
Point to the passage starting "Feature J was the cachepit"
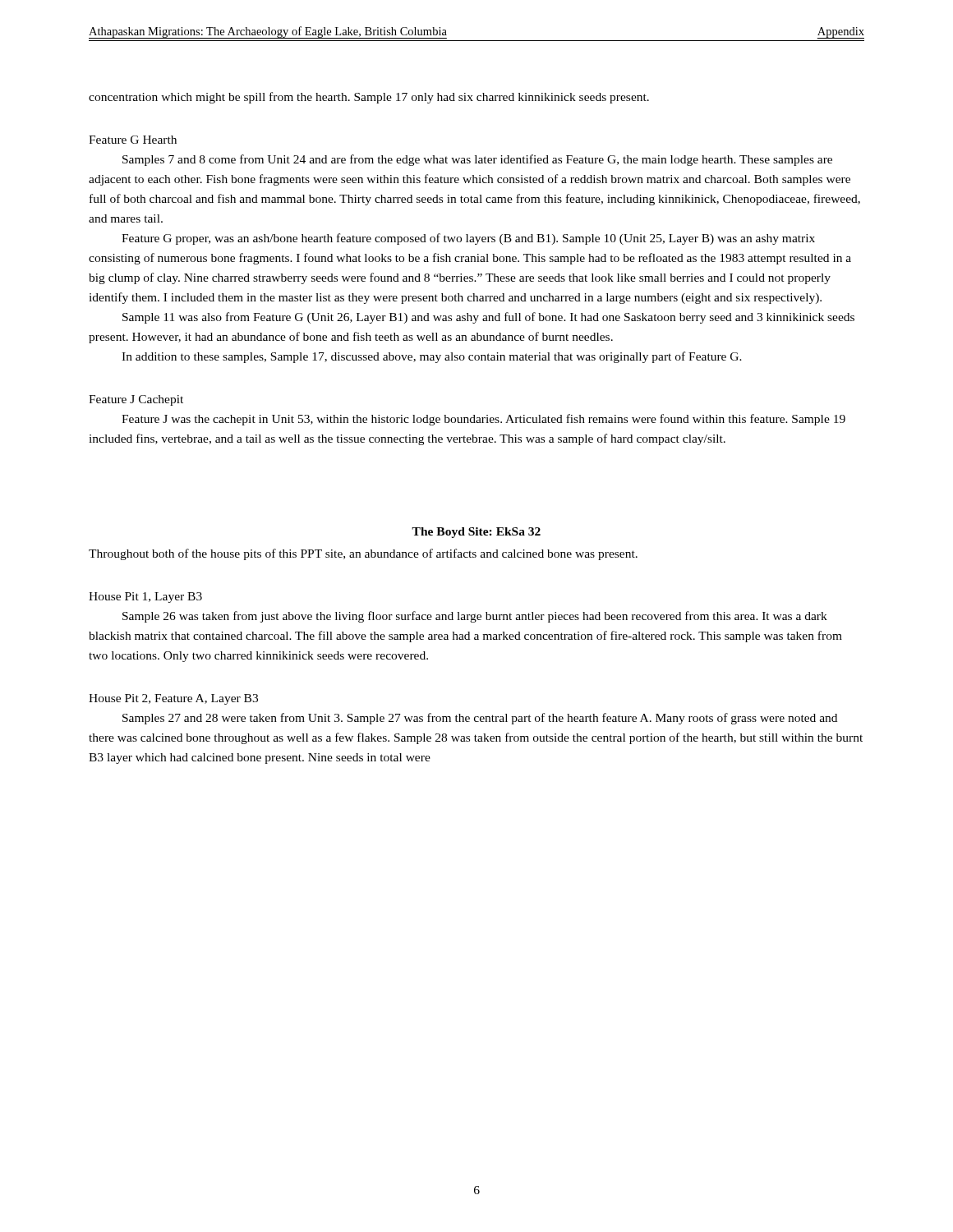tap(476, 429)
